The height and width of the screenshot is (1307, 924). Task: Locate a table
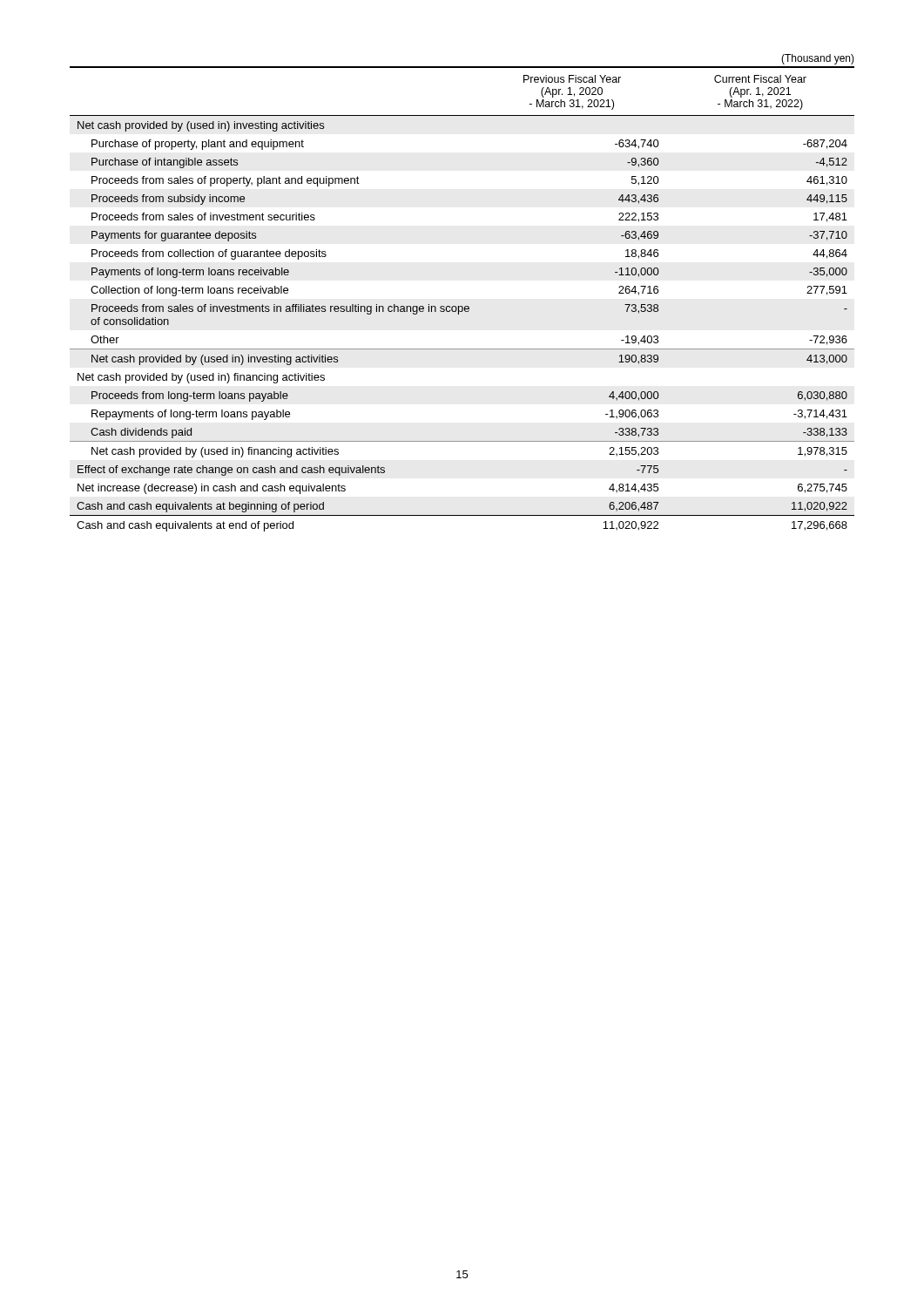click(x=462, y=293)
